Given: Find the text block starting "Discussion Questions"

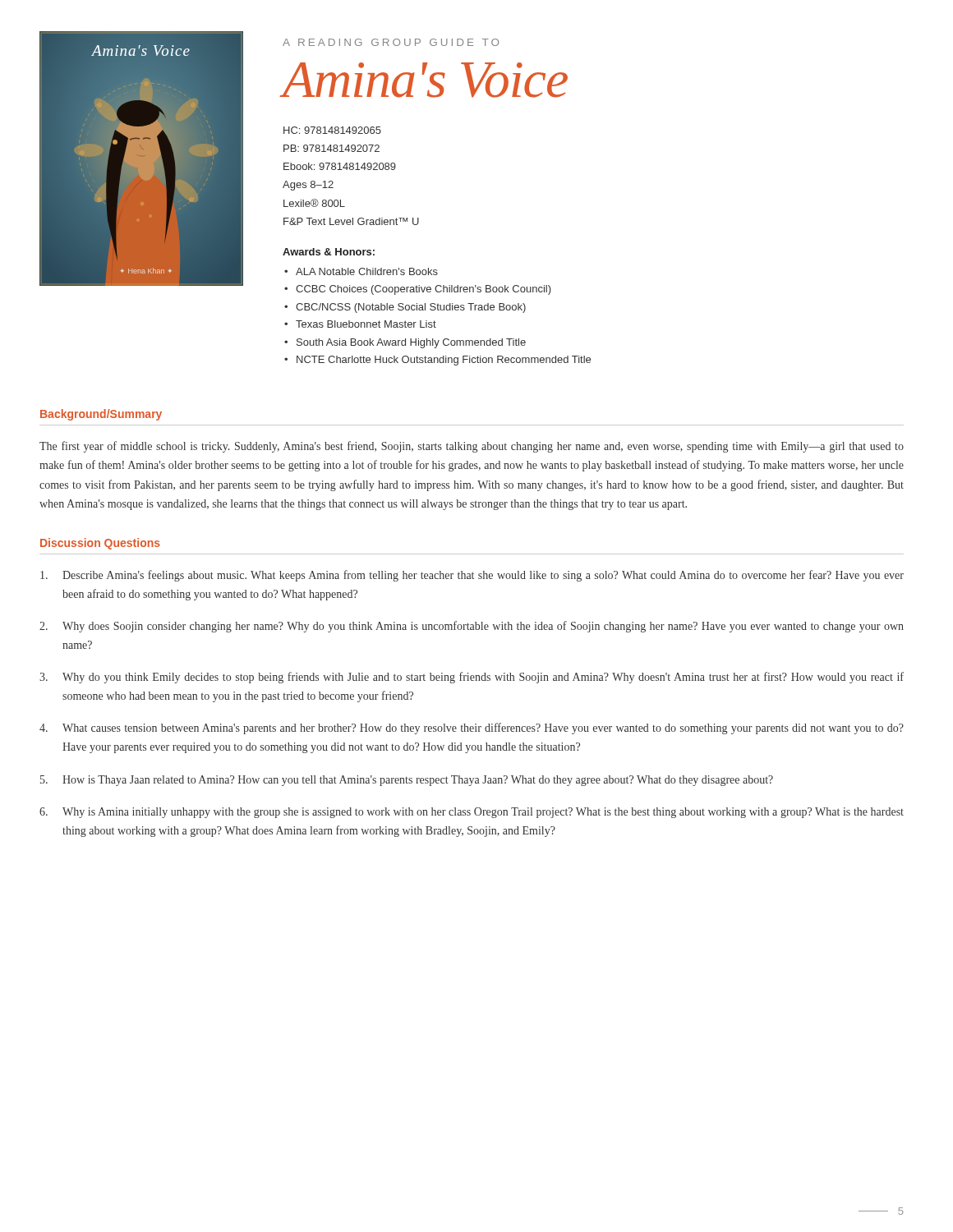Looking at the screenshot, I should coord(100,543).
